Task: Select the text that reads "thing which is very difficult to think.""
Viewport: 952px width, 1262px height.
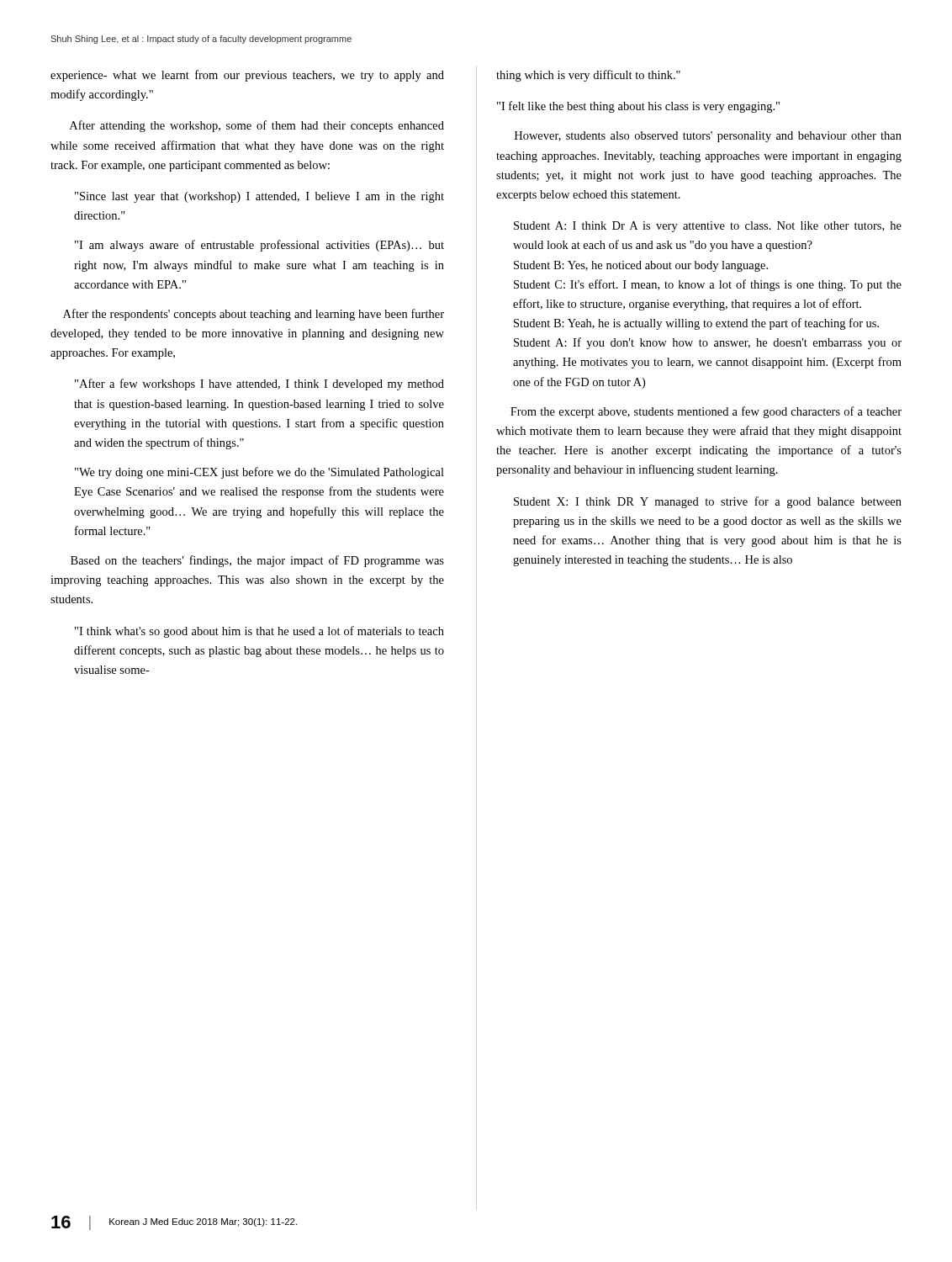Action: (x=588, y=75)
